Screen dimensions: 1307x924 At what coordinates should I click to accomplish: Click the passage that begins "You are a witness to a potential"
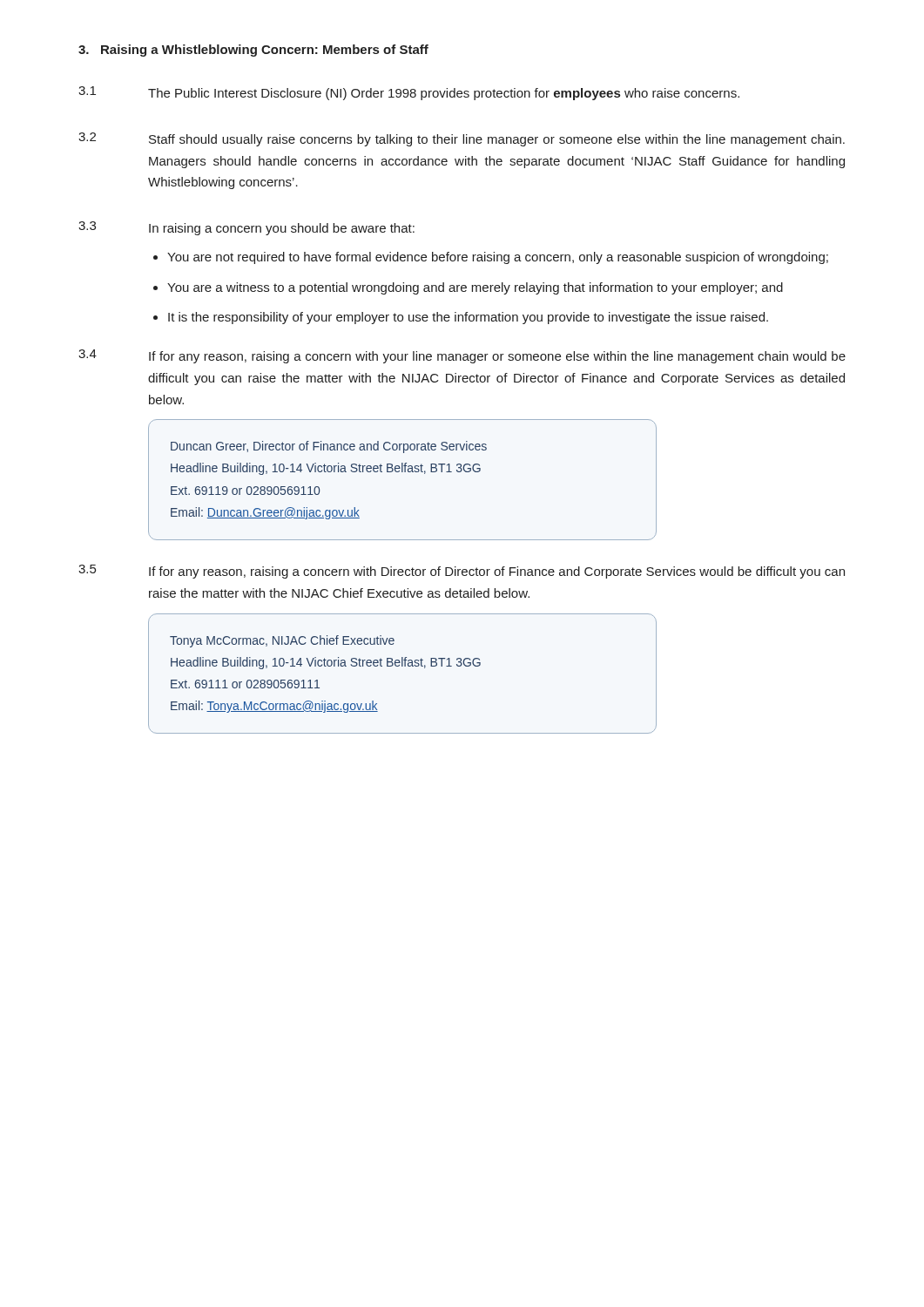(x=475, y=287)
